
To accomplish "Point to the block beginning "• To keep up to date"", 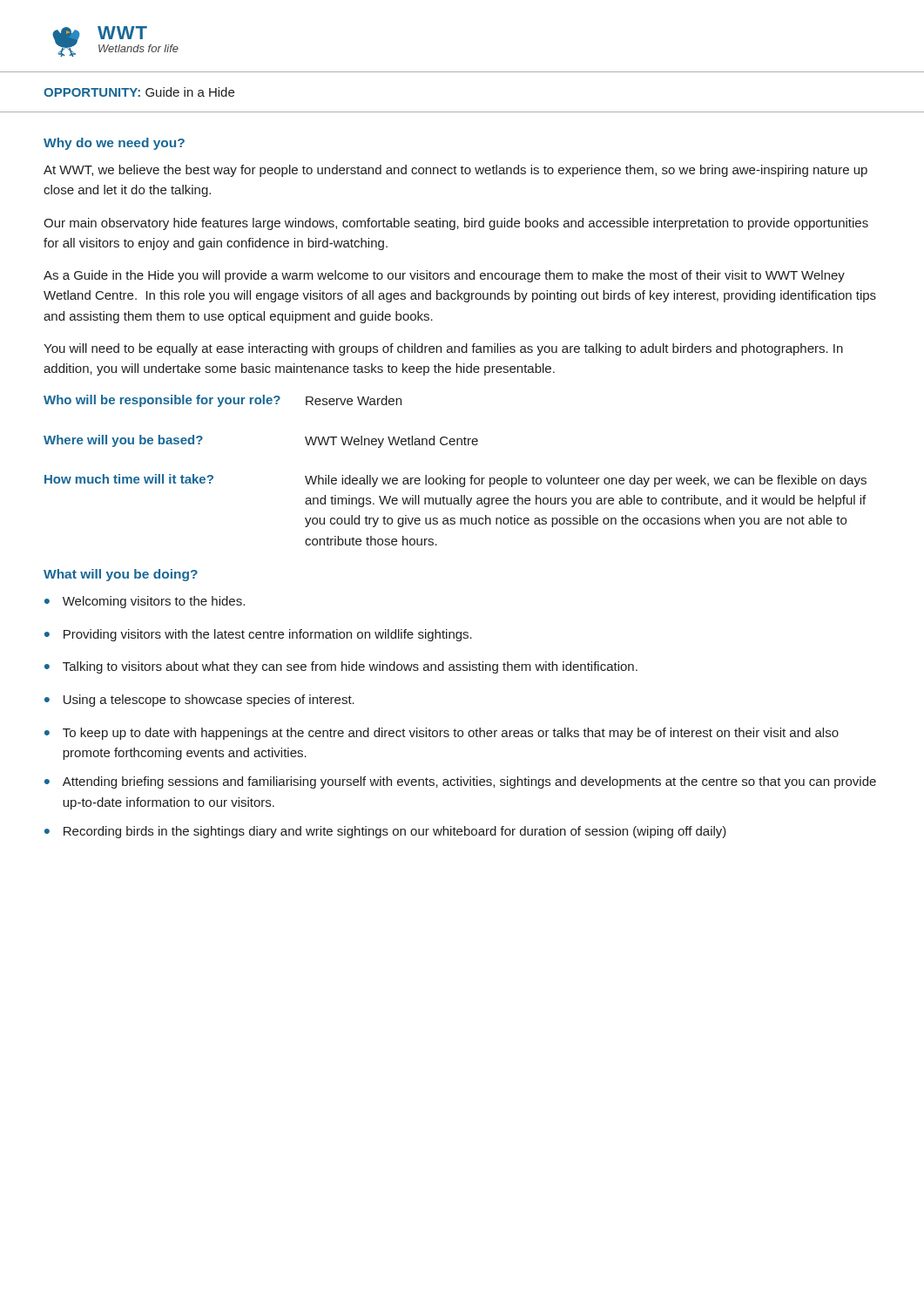I will coord(462,743).
